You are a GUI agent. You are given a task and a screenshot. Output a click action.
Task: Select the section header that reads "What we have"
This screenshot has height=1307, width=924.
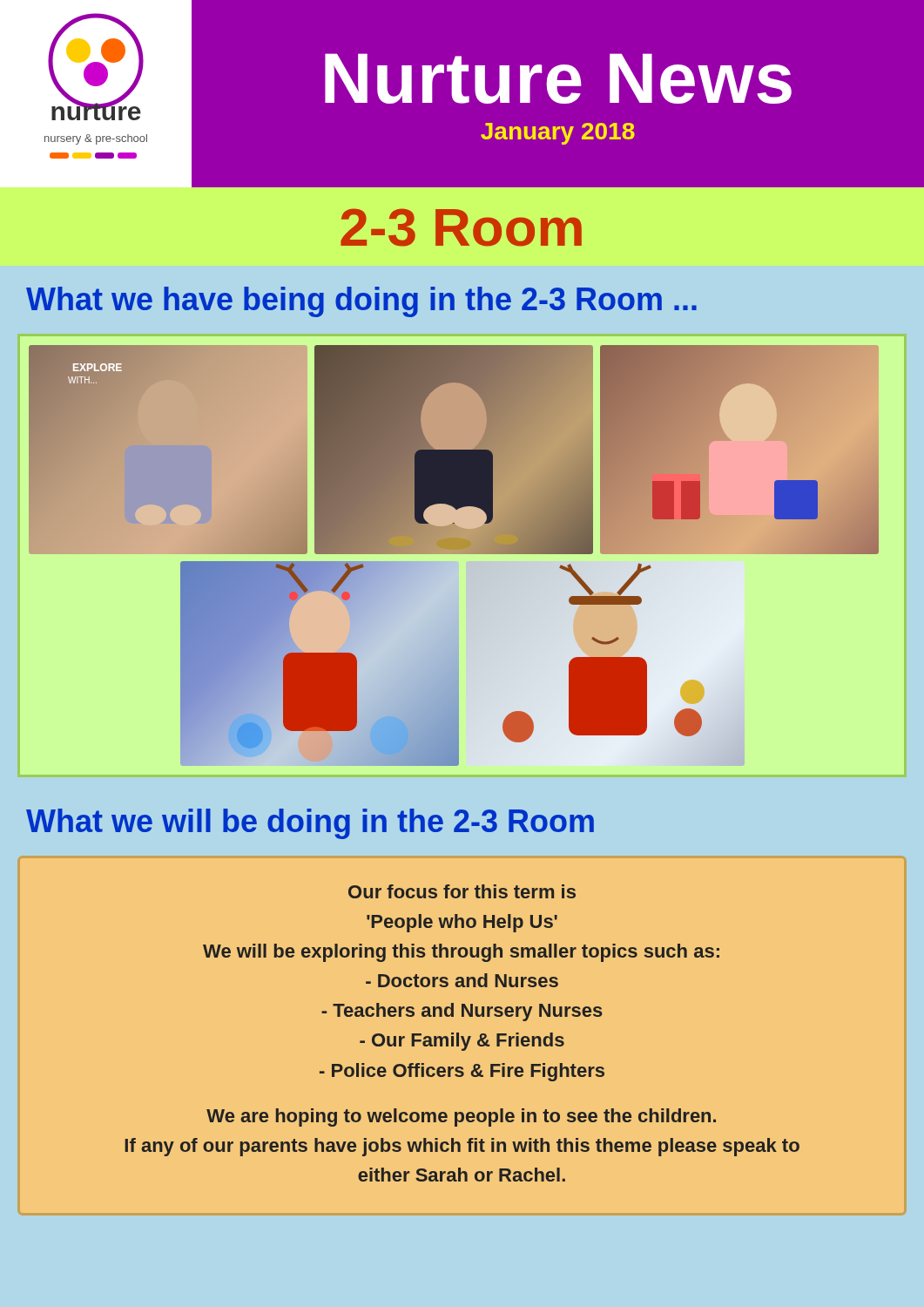pyautogui.click(x=462, y=300)
